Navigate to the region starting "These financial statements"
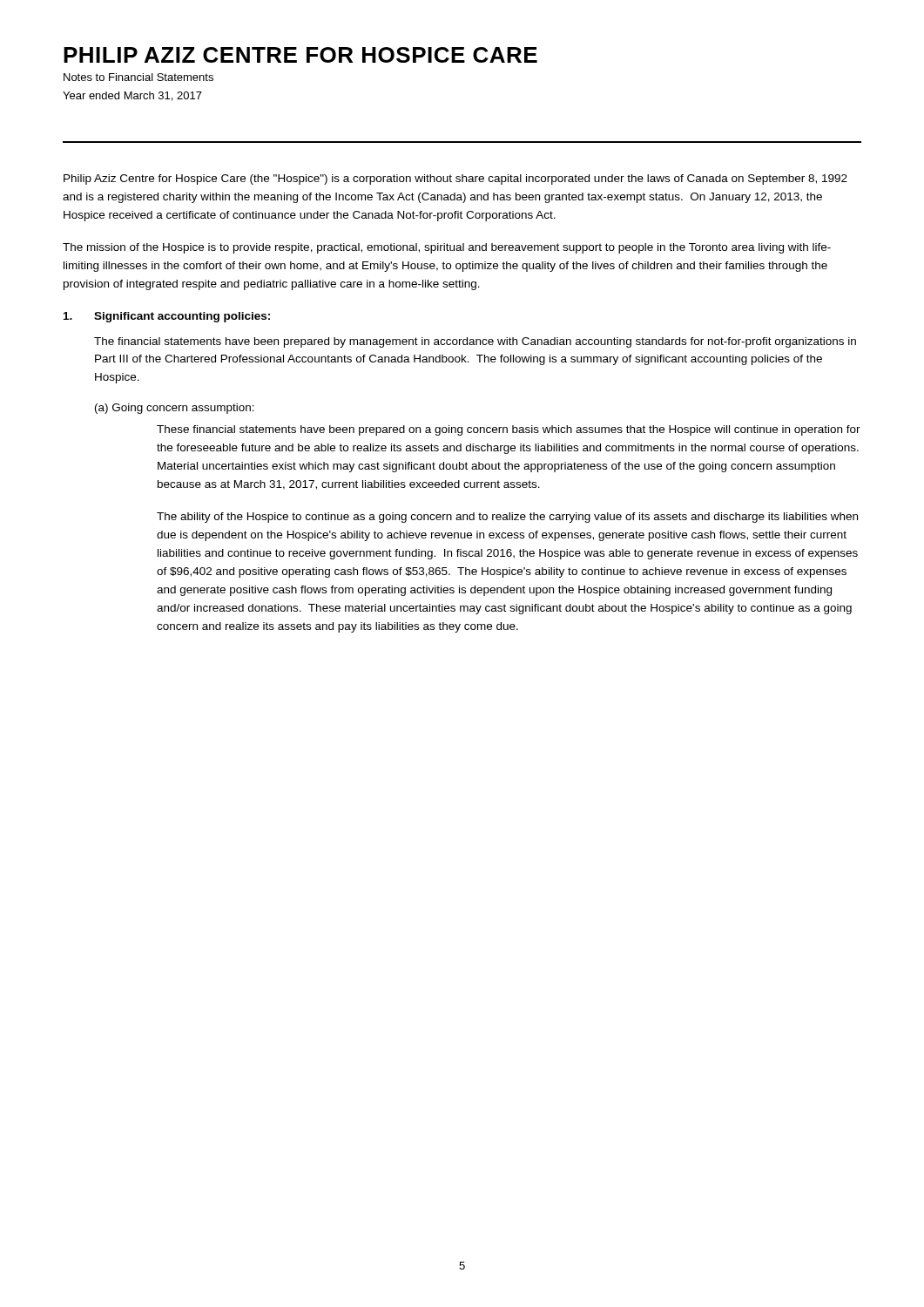This screenshot has height=1307, width=924. 509,458
